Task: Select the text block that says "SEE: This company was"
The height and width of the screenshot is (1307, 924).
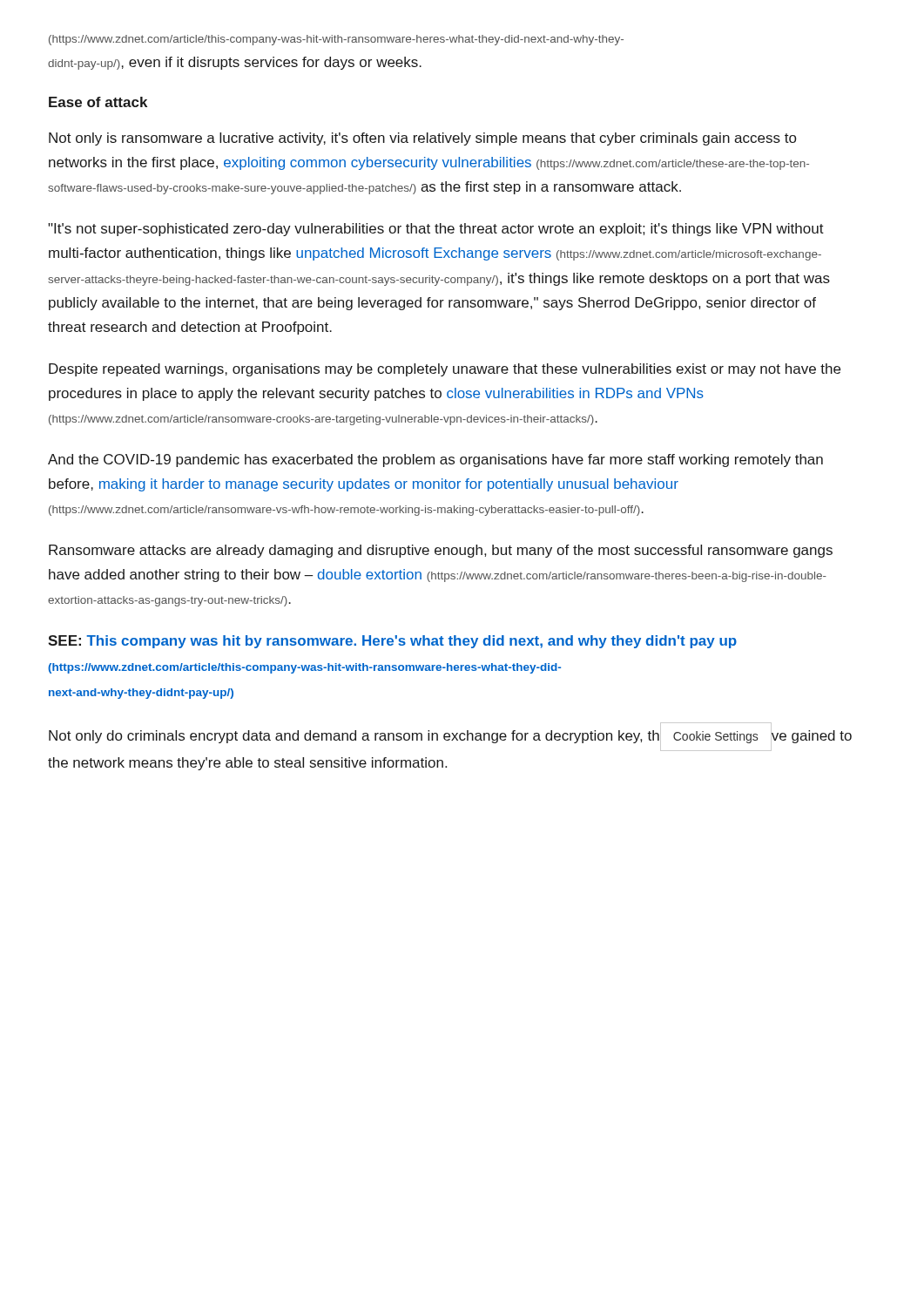Action: pos(392,666)
